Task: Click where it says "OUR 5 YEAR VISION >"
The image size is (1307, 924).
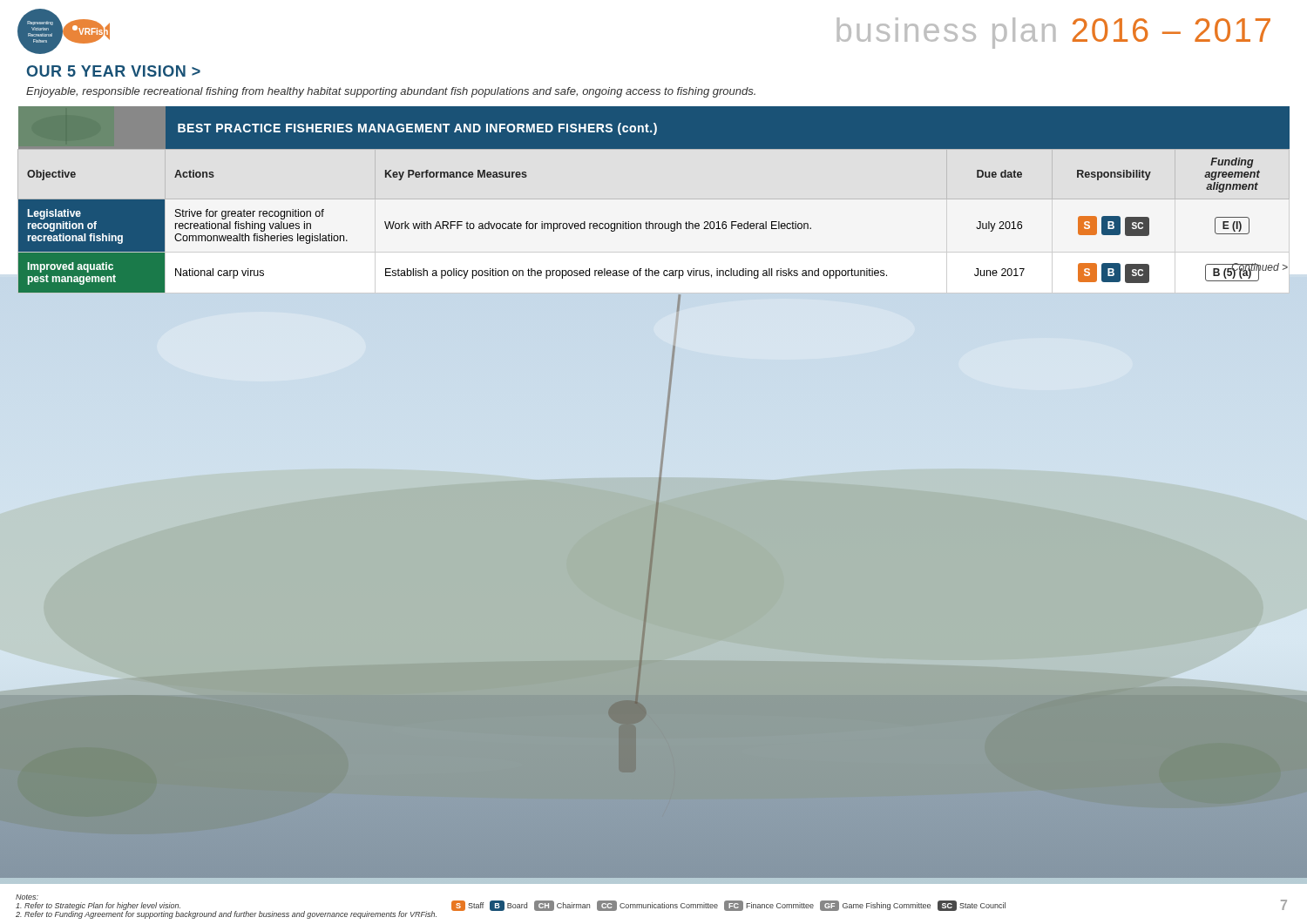Action: pos(114,71)
